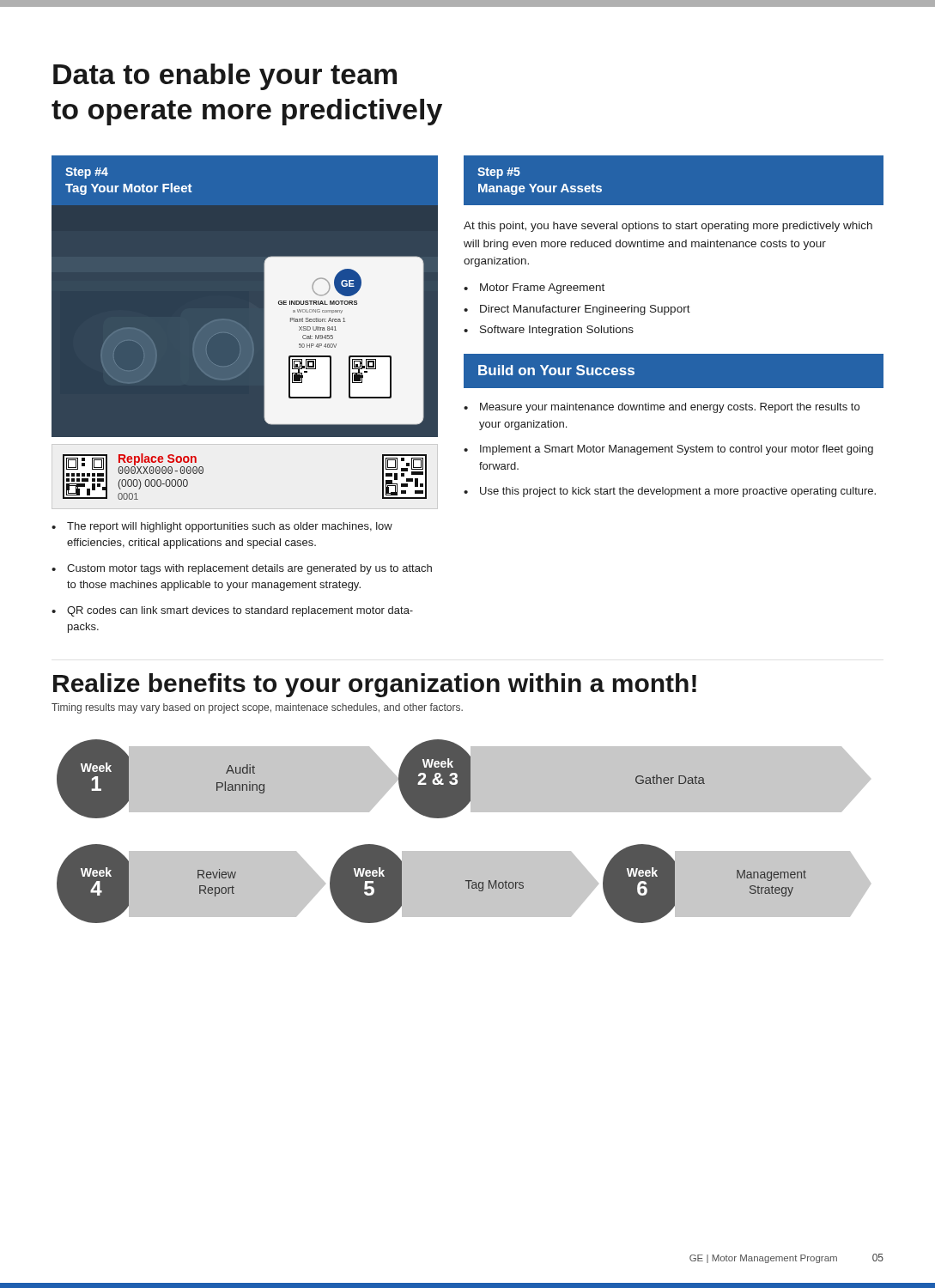Image resolution: width=935 pixels, height=1288 pixels.
Task: Locate the list item with the text "QR codes can"
Action: point(240,618)
